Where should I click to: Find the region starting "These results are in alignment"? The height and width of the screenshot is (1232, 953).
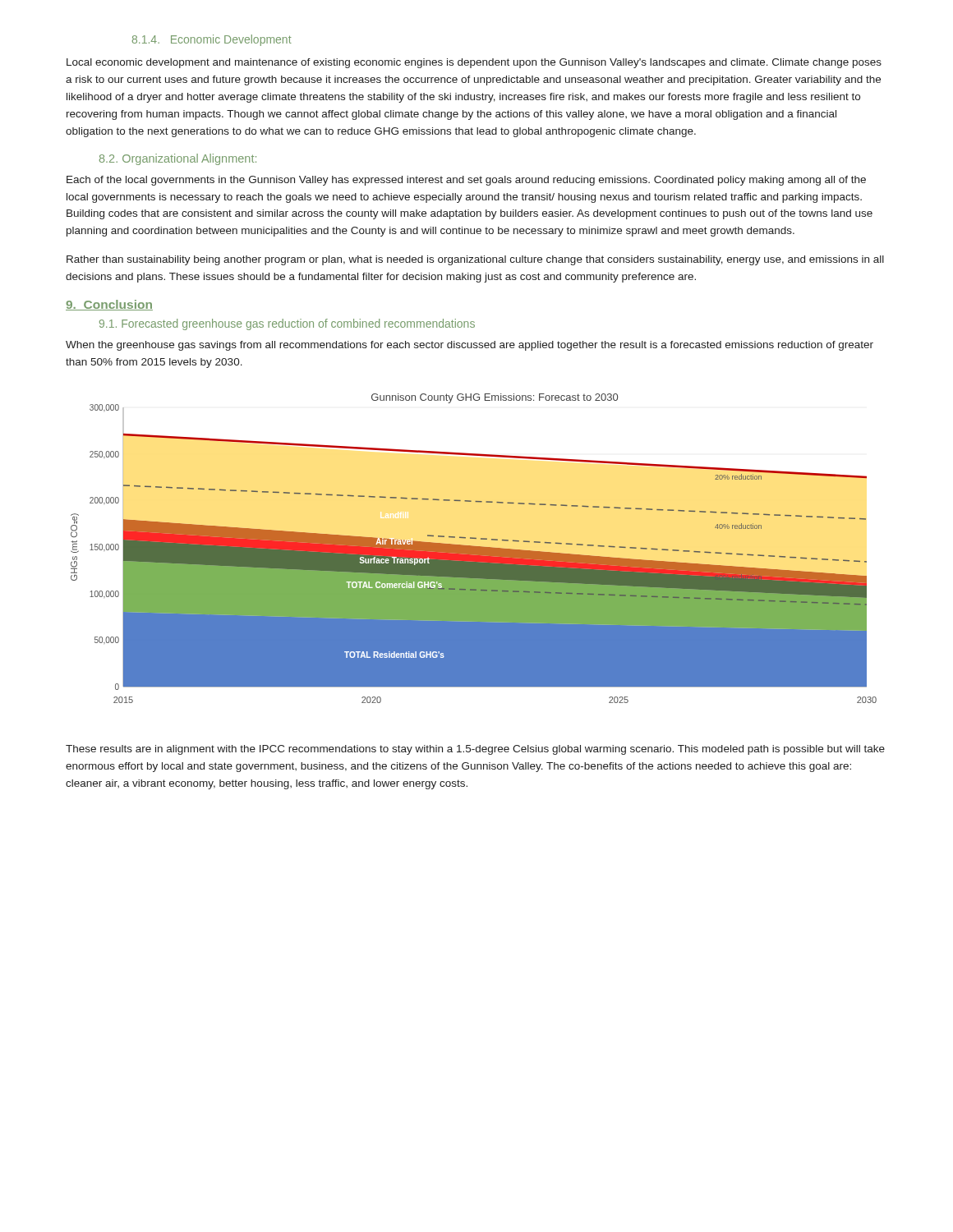[x=476, y=767]
